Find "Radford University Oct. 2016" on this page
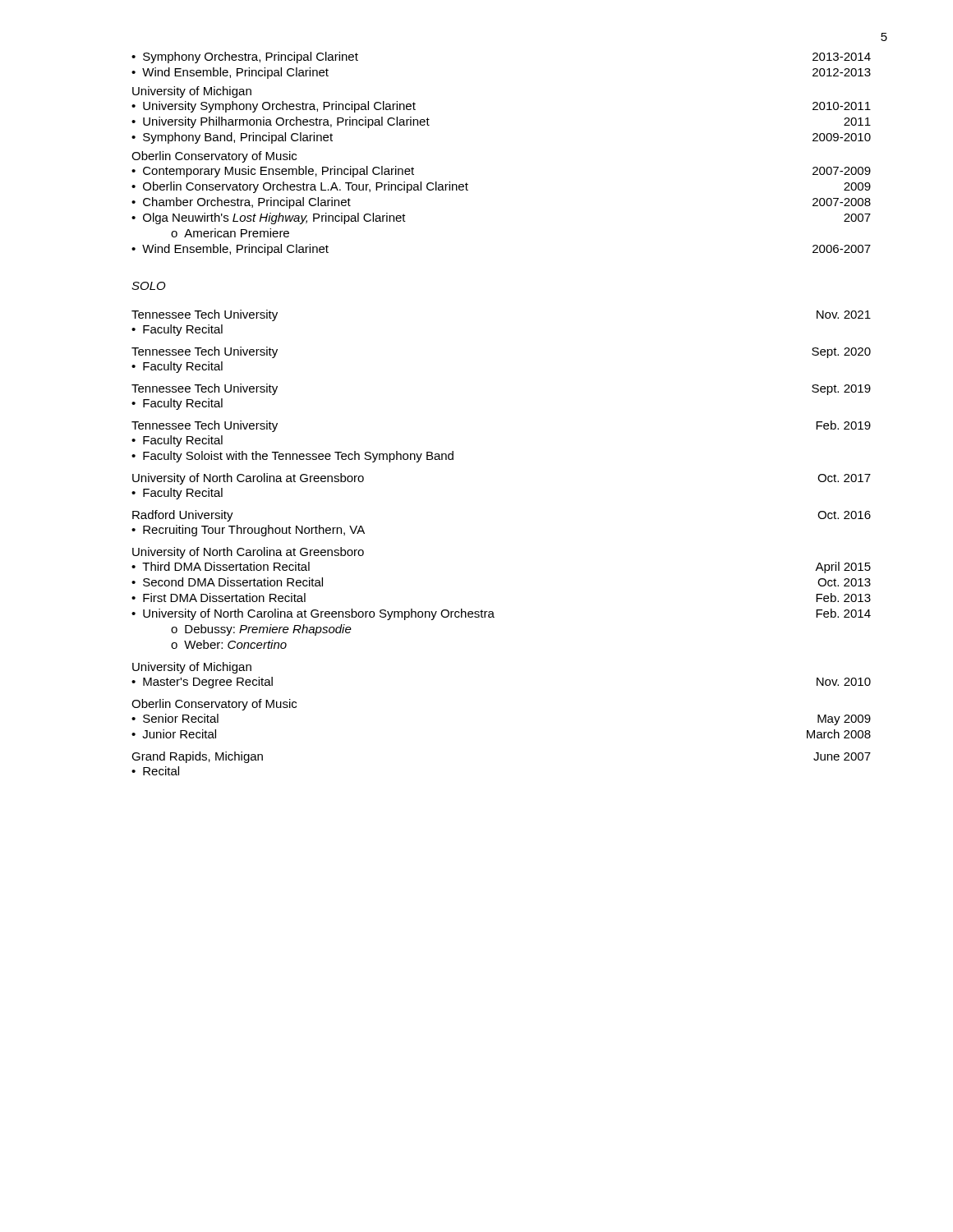953x1232 pixels. [181, 517]
